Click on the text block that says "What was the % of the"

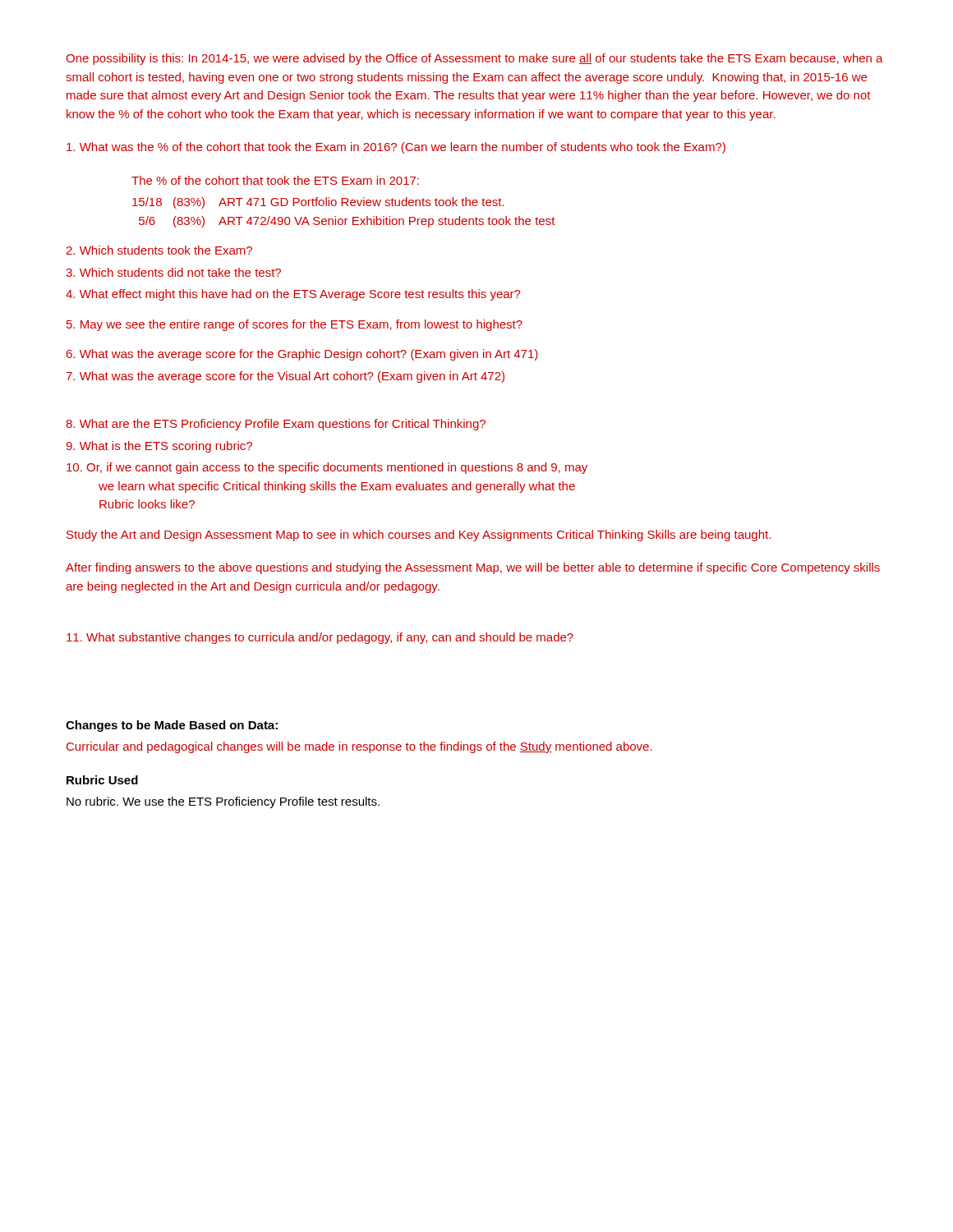pyautogui.click(x=396, y=147)
